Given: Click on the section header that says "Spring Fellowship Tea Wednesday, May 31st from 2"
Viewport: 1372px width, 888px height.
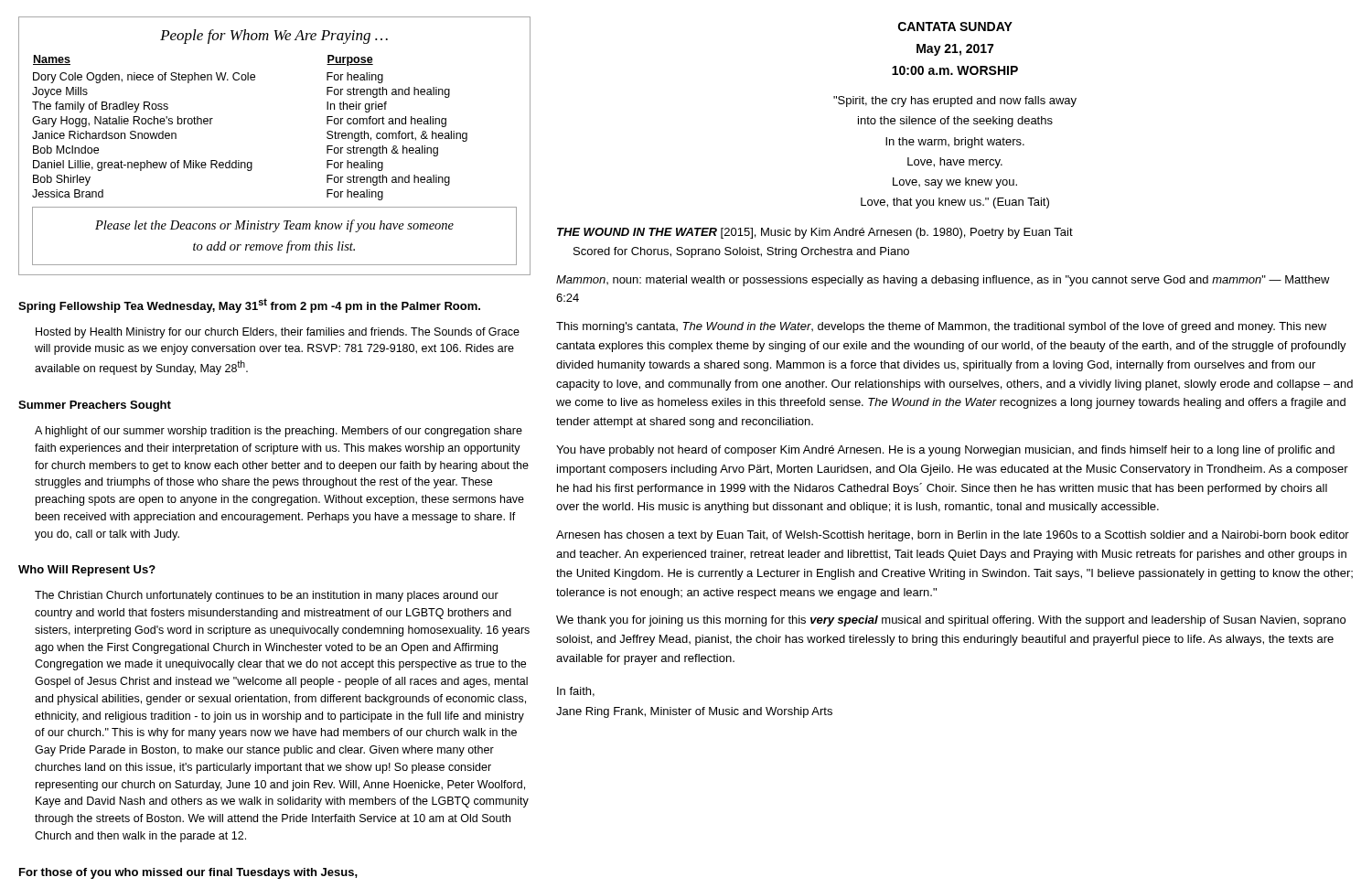Looking at the screenshot, I should coord(250,304).
